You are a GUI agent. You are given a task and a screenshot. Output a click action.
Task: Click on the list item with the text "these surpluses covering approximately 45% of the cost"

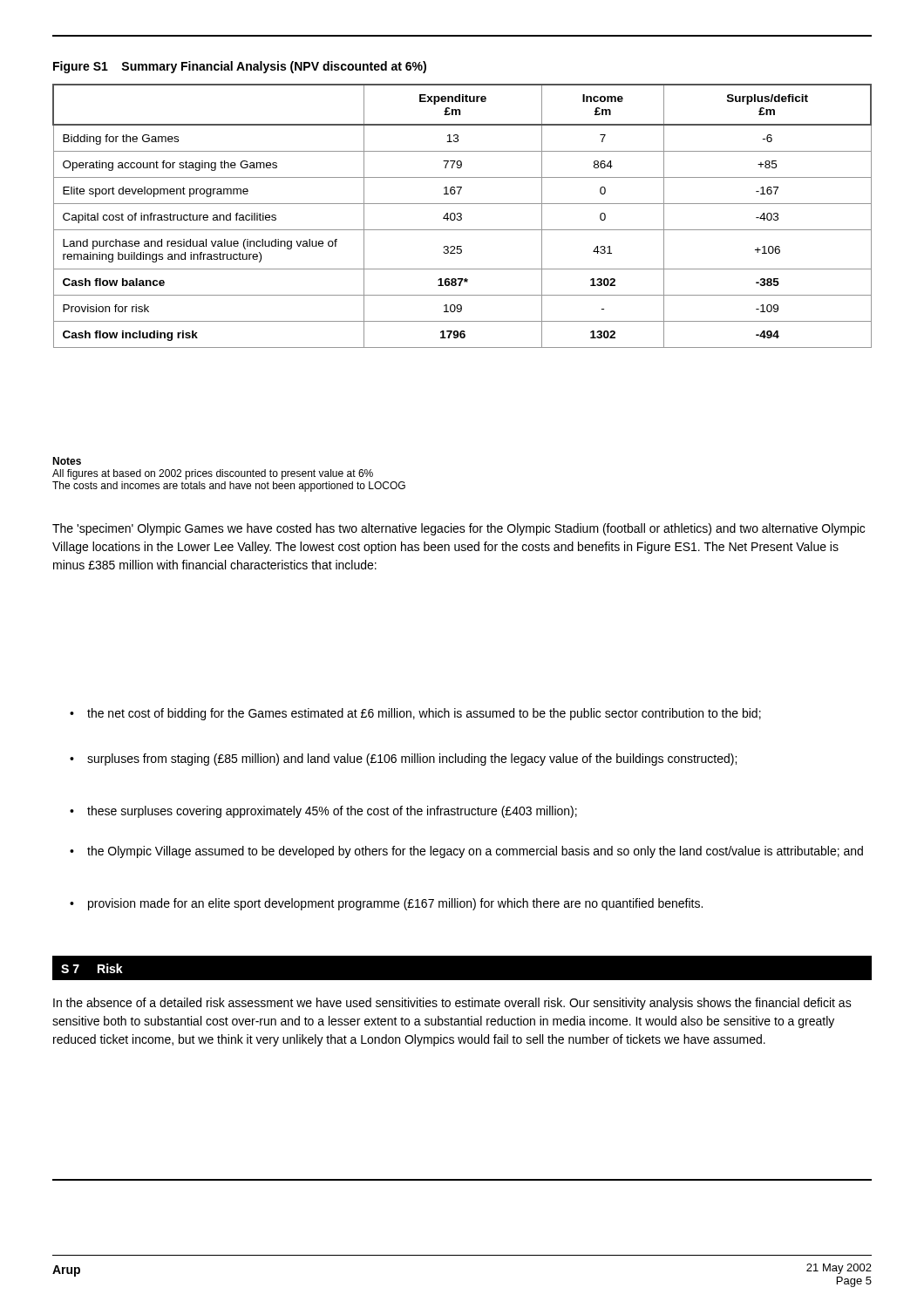click(332, 811)
